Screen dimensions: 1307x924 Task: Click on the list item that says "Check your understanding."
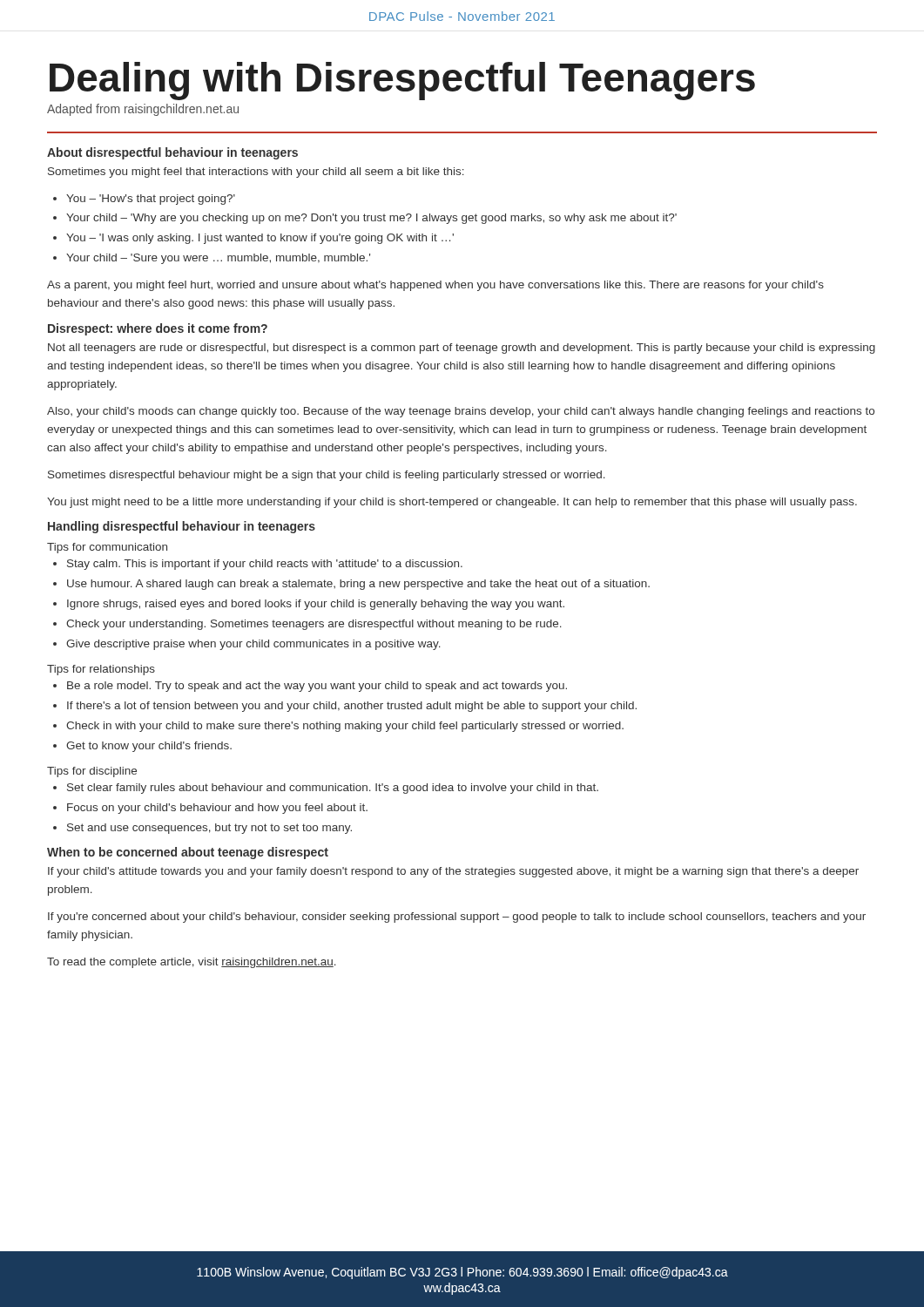[462, 624]
